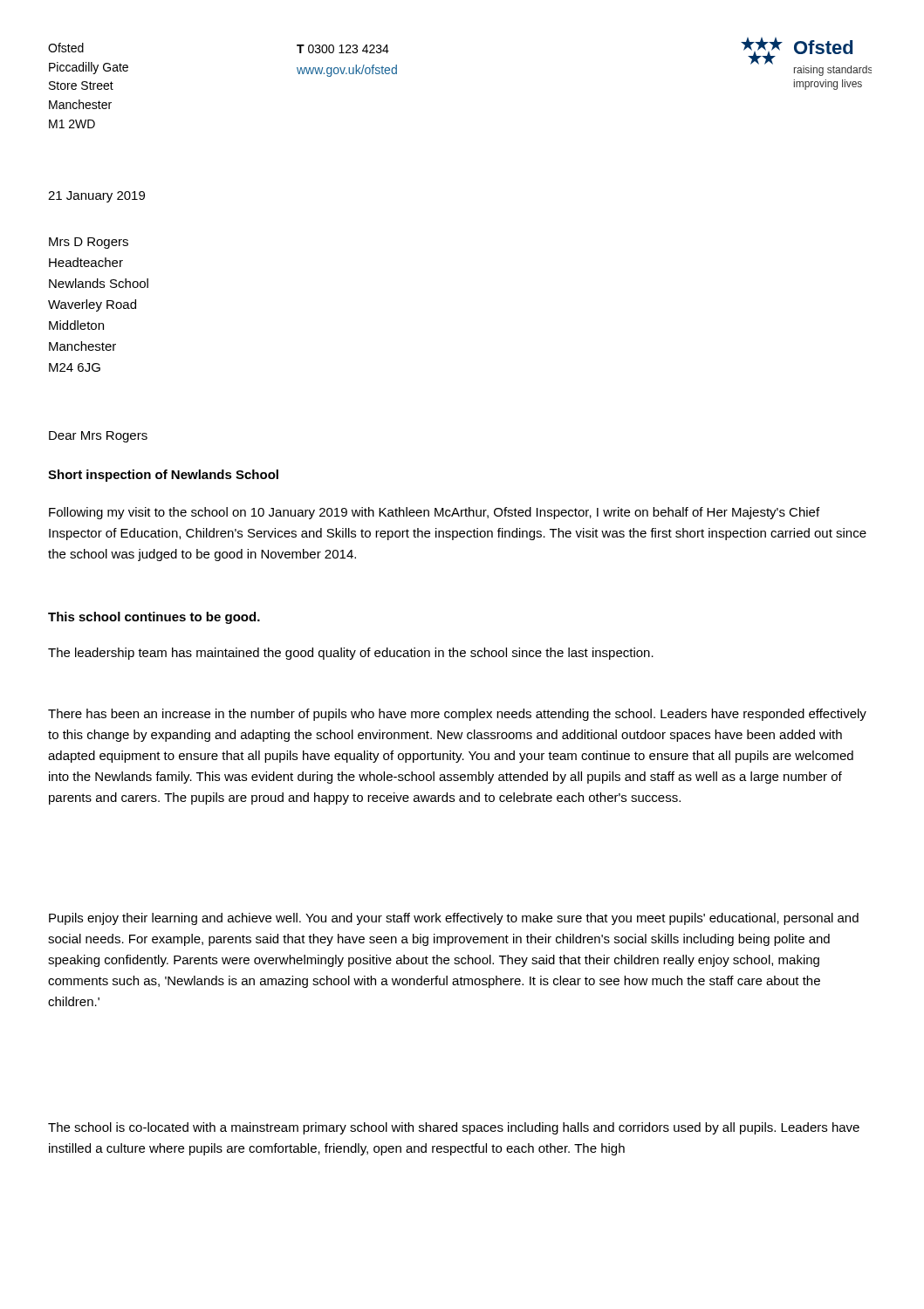This screenshot has height=1309, width=924.
Task: Locate the block of text that opens with "There has been an increase in the number"
Action: pos(457,755)
